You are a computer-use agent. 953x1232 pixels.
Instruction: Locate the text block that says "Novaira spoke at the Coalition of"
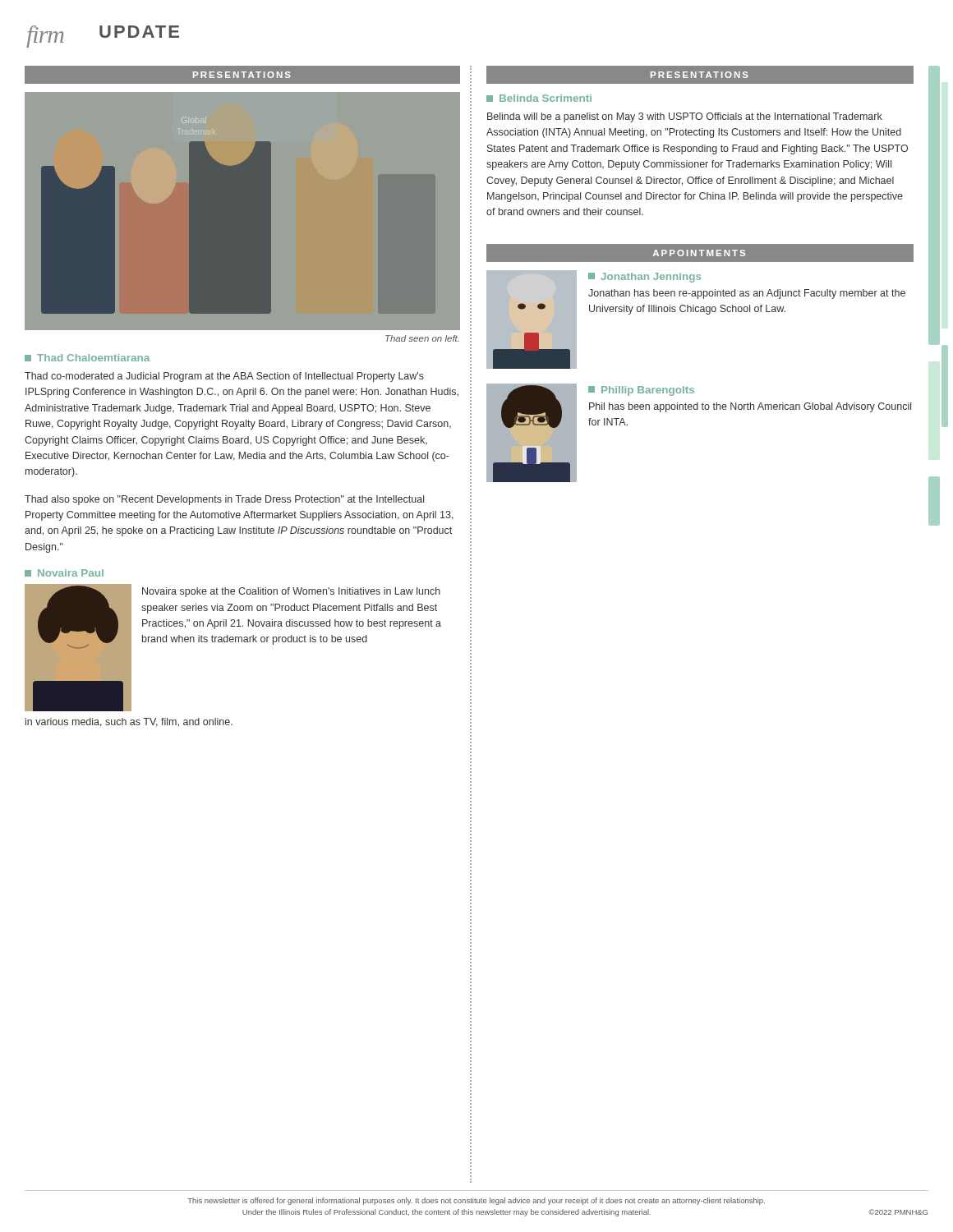(x=291, y=615)
